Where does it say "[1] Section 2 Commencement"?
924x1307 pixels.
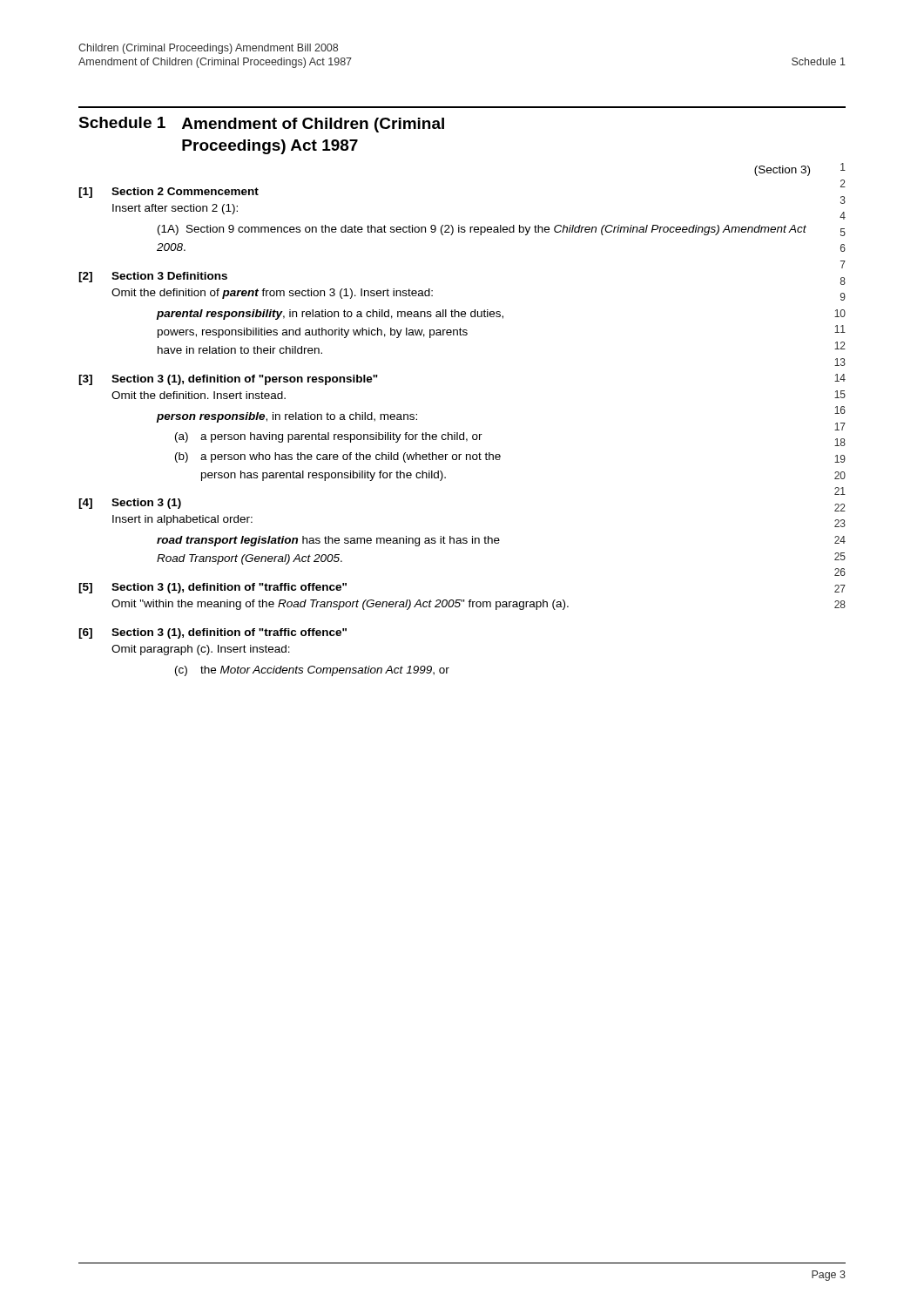pos(168,192)
